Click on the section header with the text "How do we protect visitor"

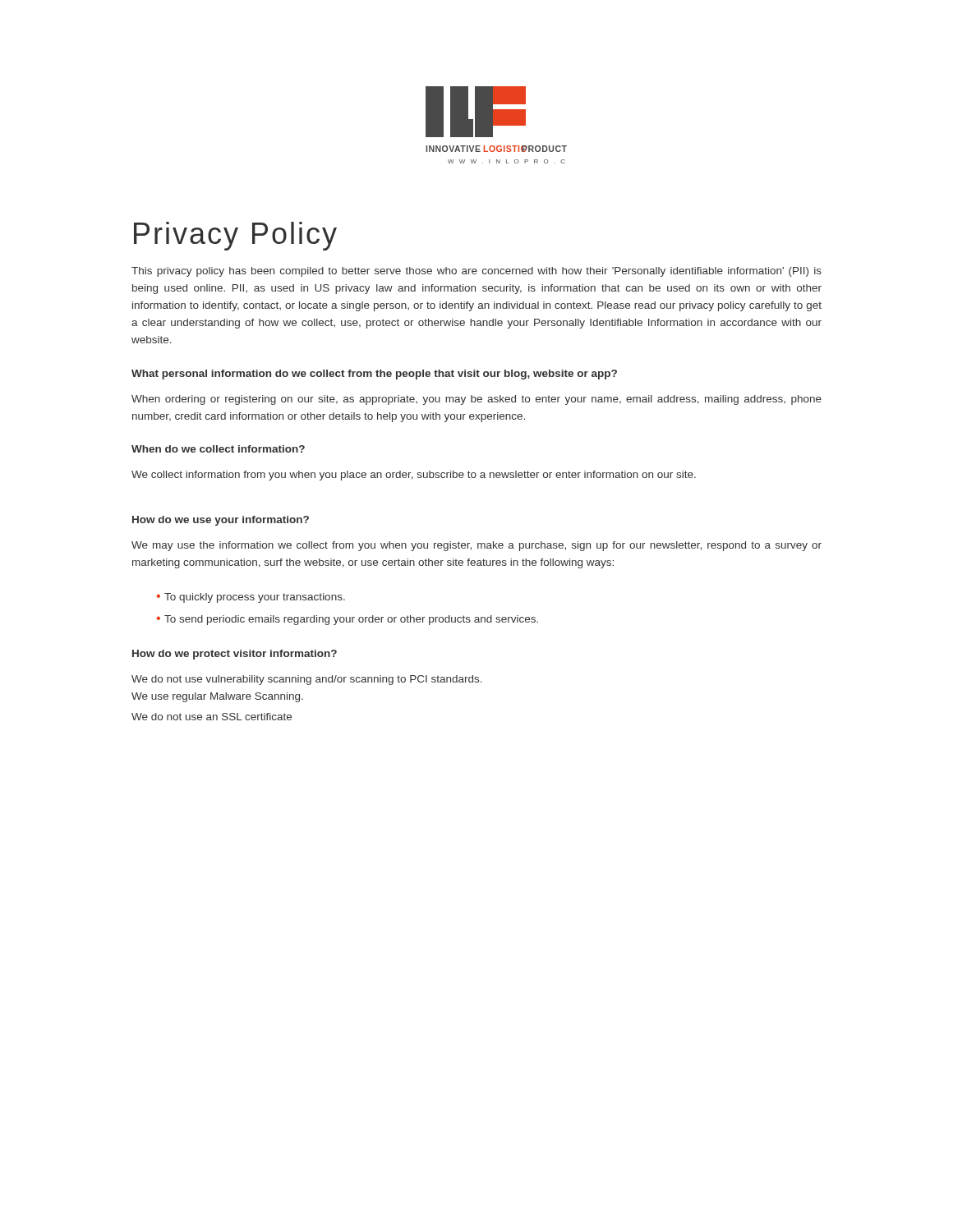click(234, 653)
